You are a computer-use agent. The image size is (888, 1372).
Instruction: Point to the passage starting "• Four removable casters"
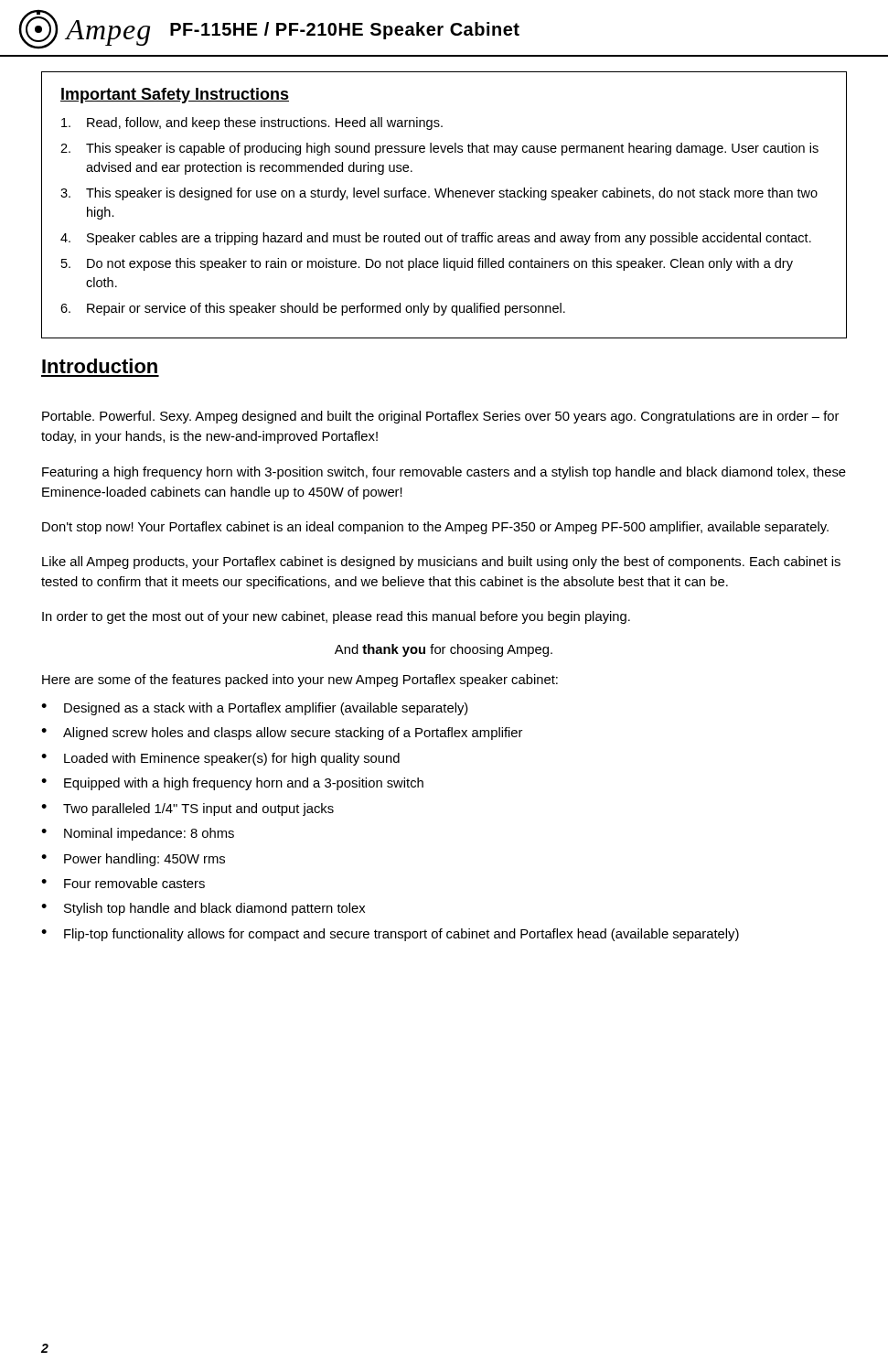[123, 884]
